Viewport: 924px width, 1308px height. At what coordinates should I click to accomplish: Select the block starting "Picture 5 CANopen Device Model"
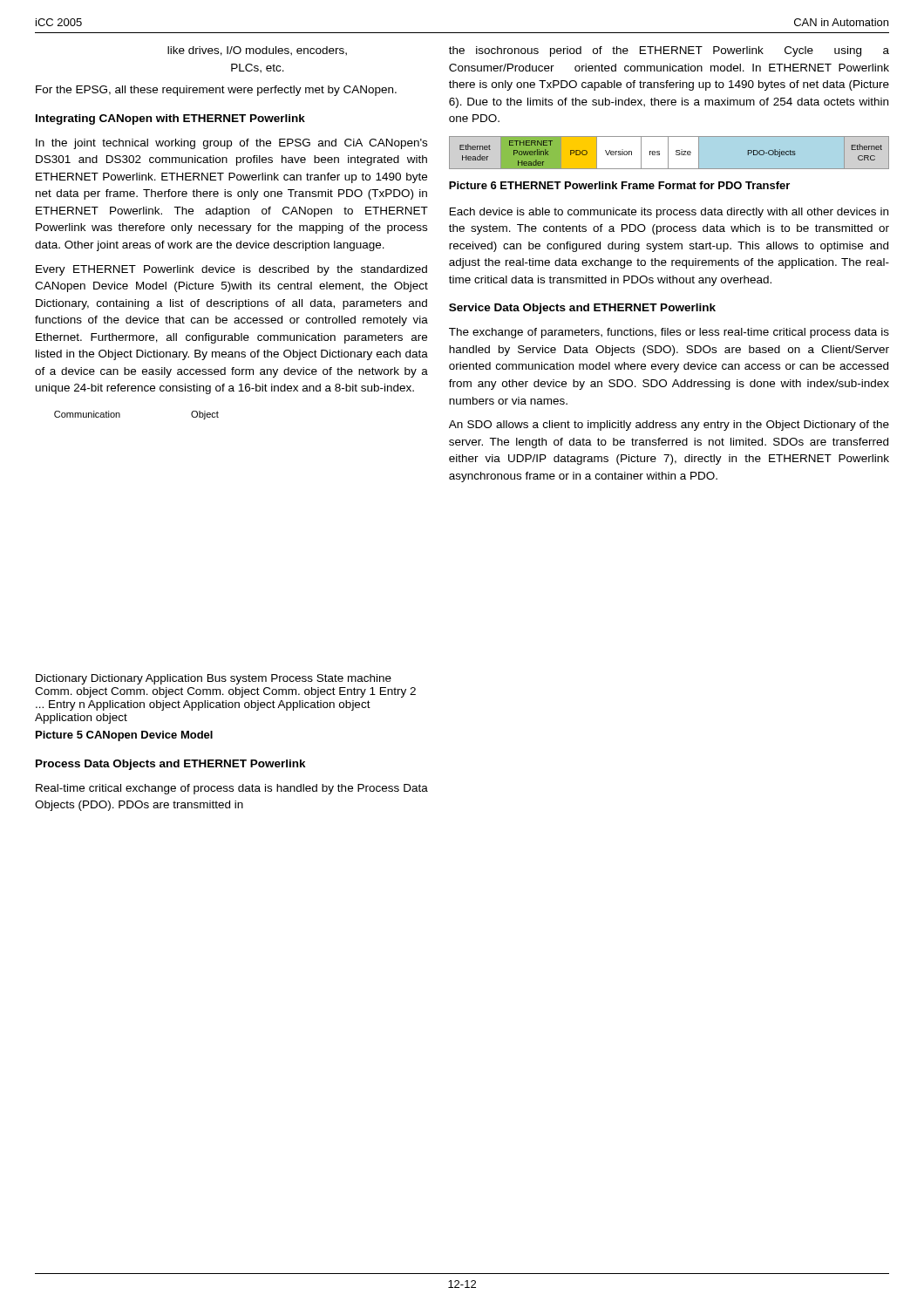(124, 736)
